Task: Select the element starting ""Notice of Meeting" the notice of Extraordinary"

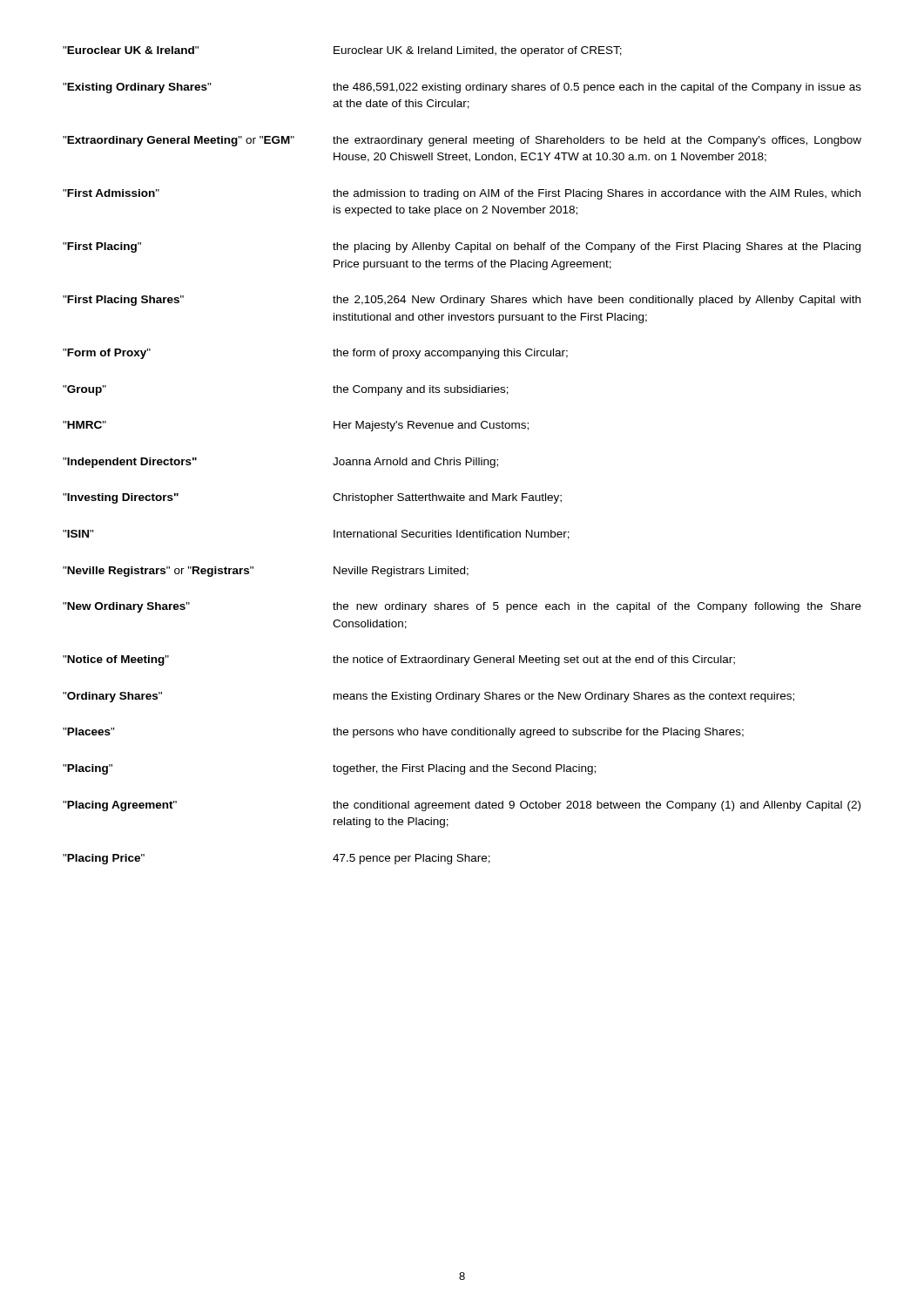Action: pos(462,660)
